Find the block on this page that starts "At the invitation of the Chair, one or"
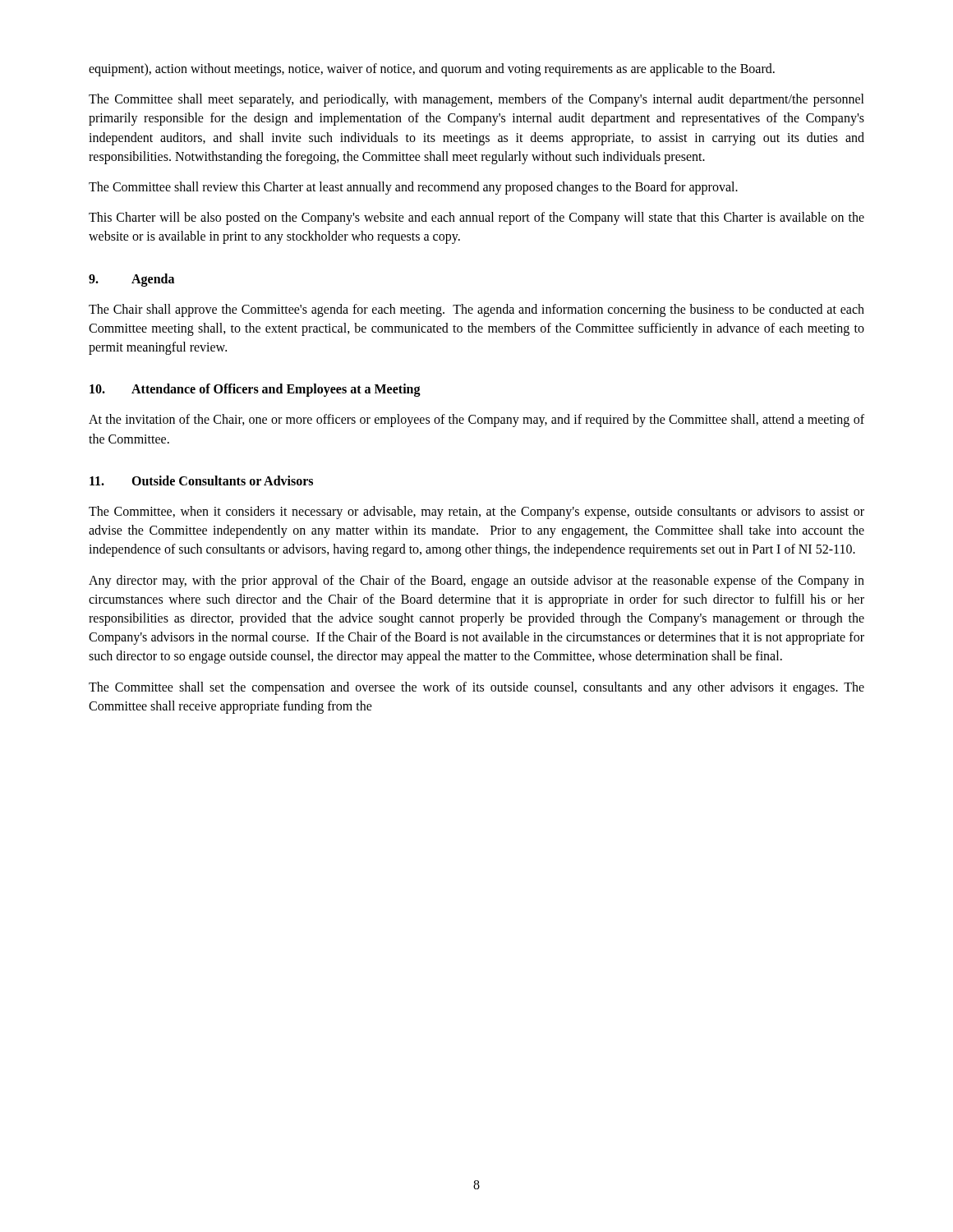 476,429
